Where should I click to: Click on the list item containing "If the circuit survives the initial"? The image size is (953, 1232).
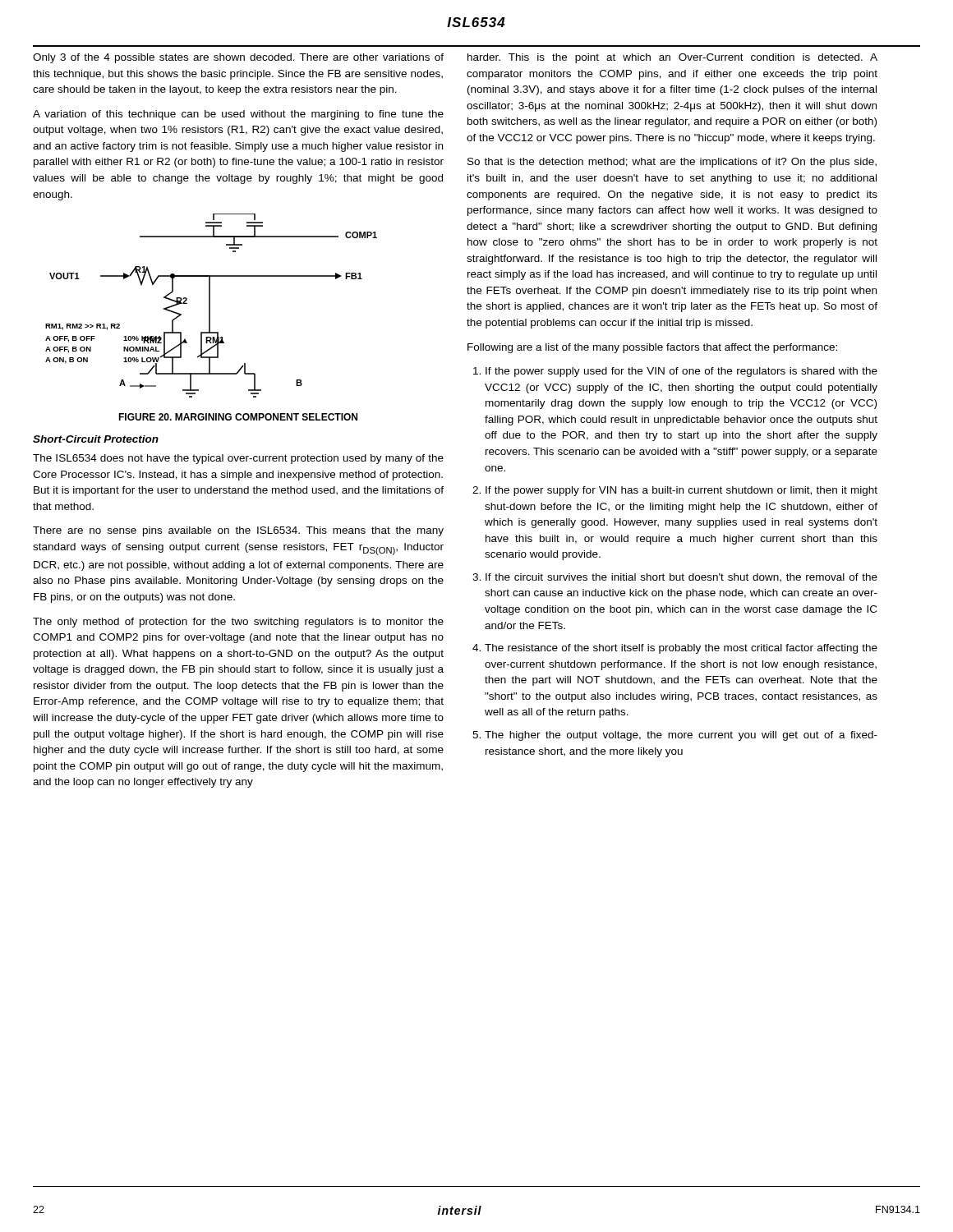click(x=681, y=601)
